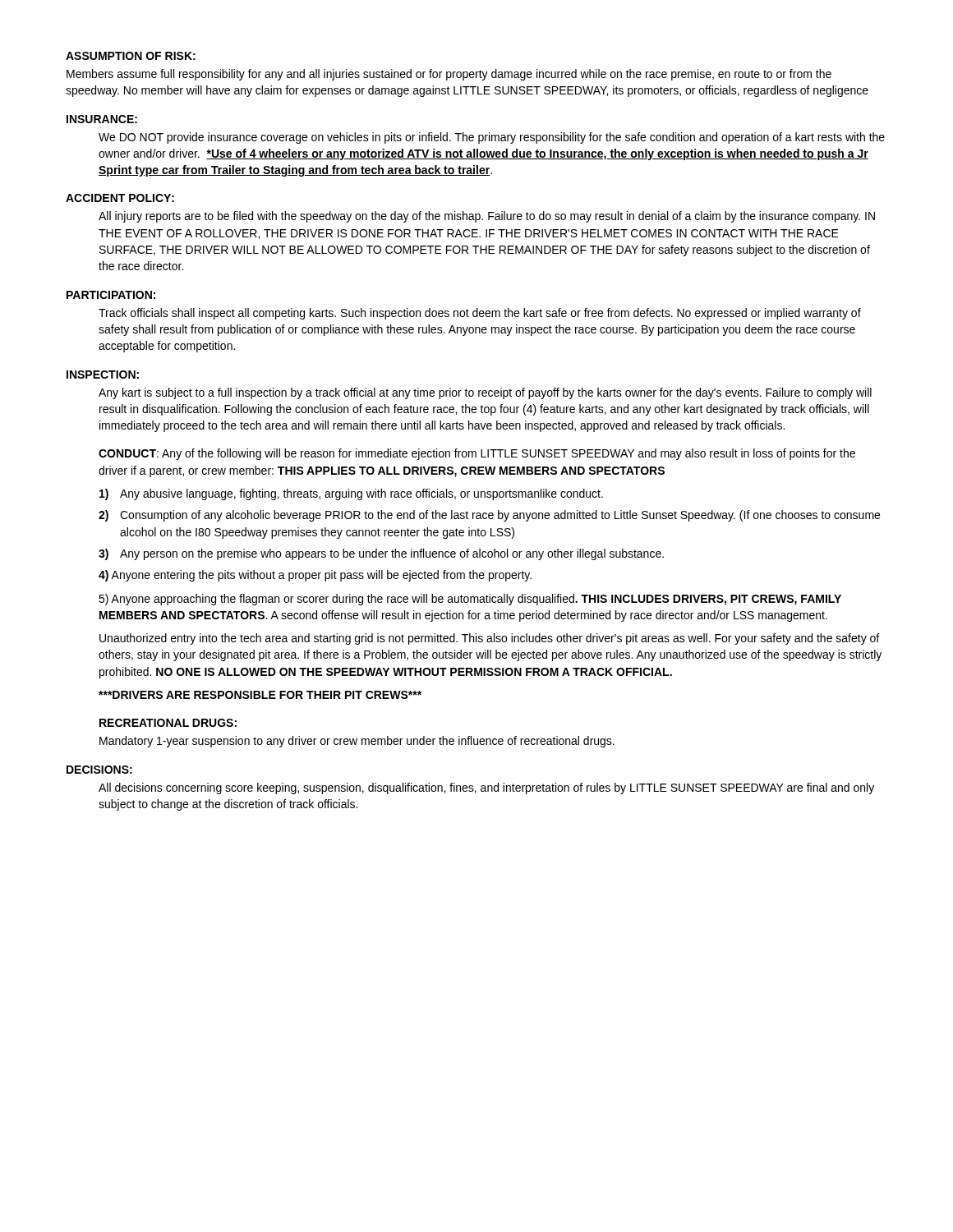Screen dimensions: 1232x953
Task: Locate the list item with the text "3) Any person"
Action: pos(382,554)
